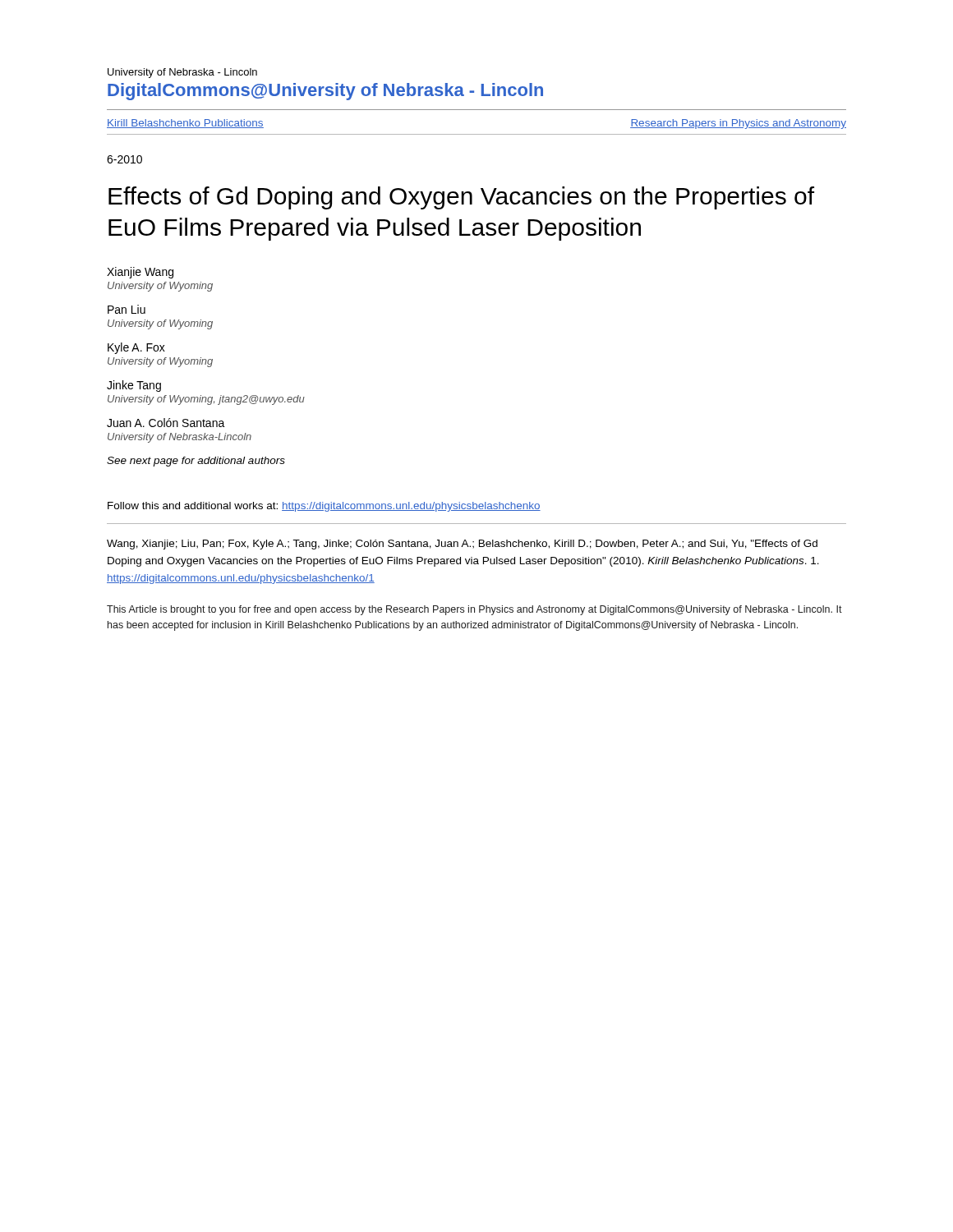Screen dimensions: 1232x953
Task: Find the text that reads "University of Nebraska - Lincoln"
Action: point(182,72)
